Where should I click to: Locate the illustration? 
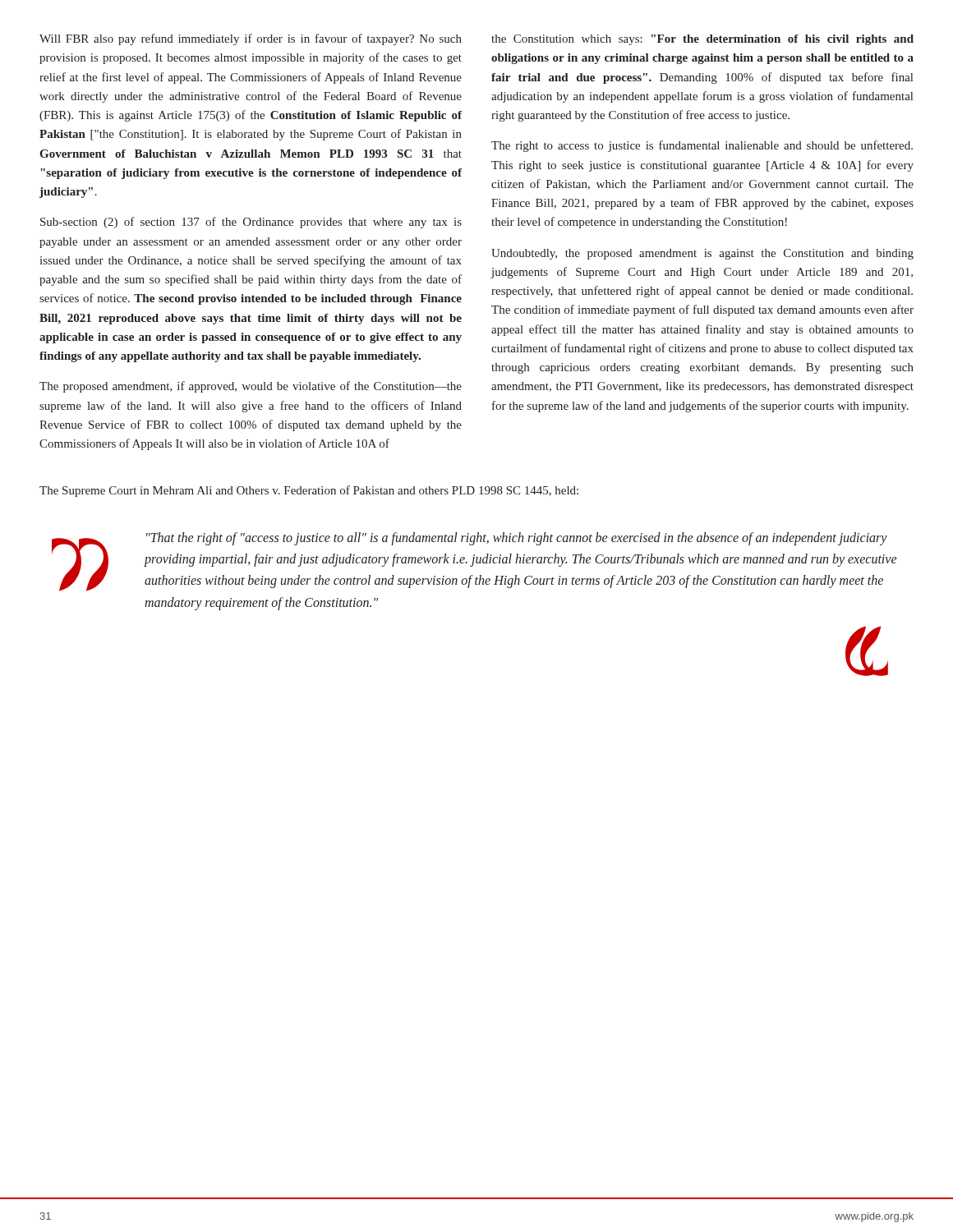[x=476, y=604]
